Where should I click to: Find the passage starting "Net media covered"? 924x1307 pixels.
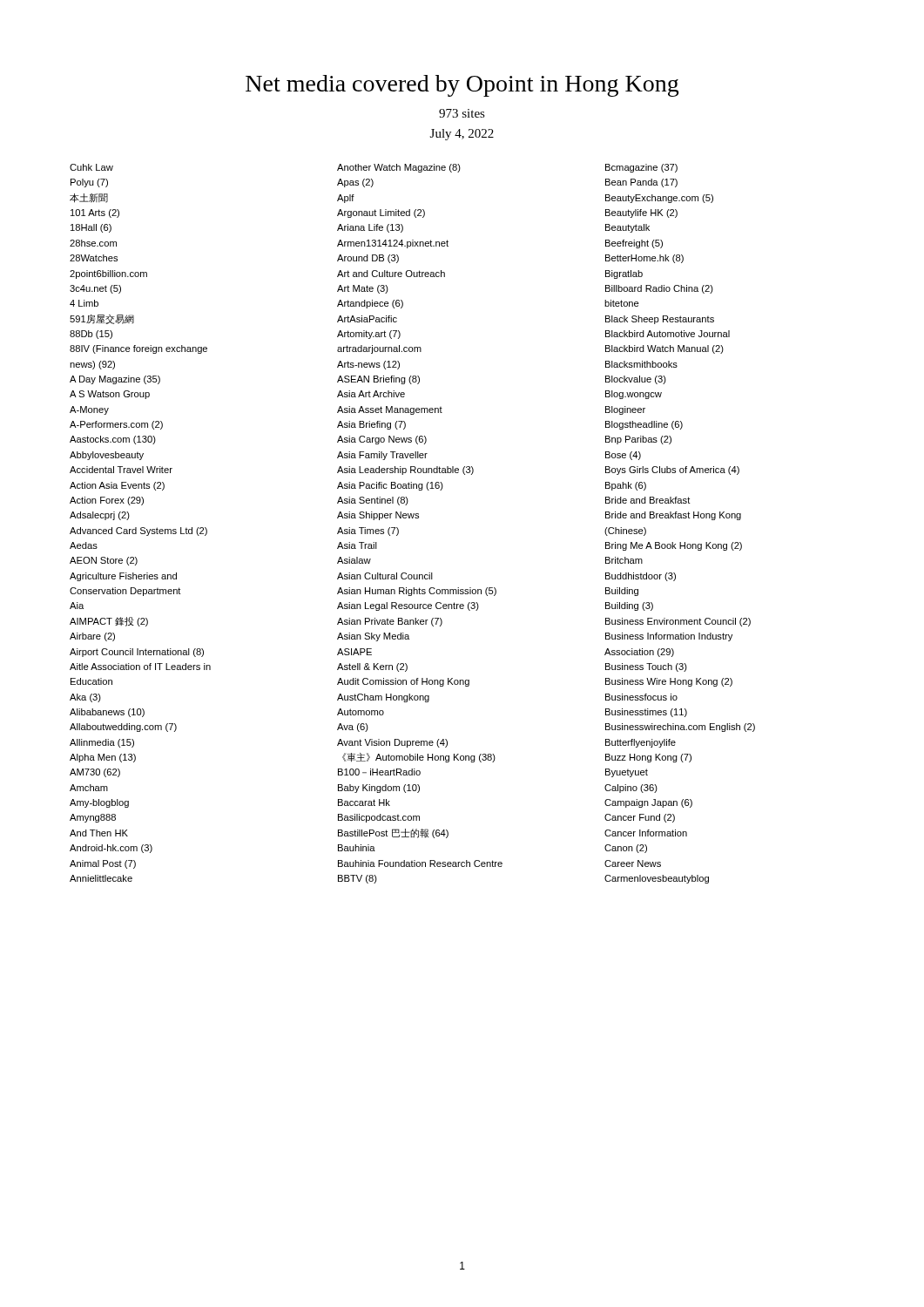[462, 84]
